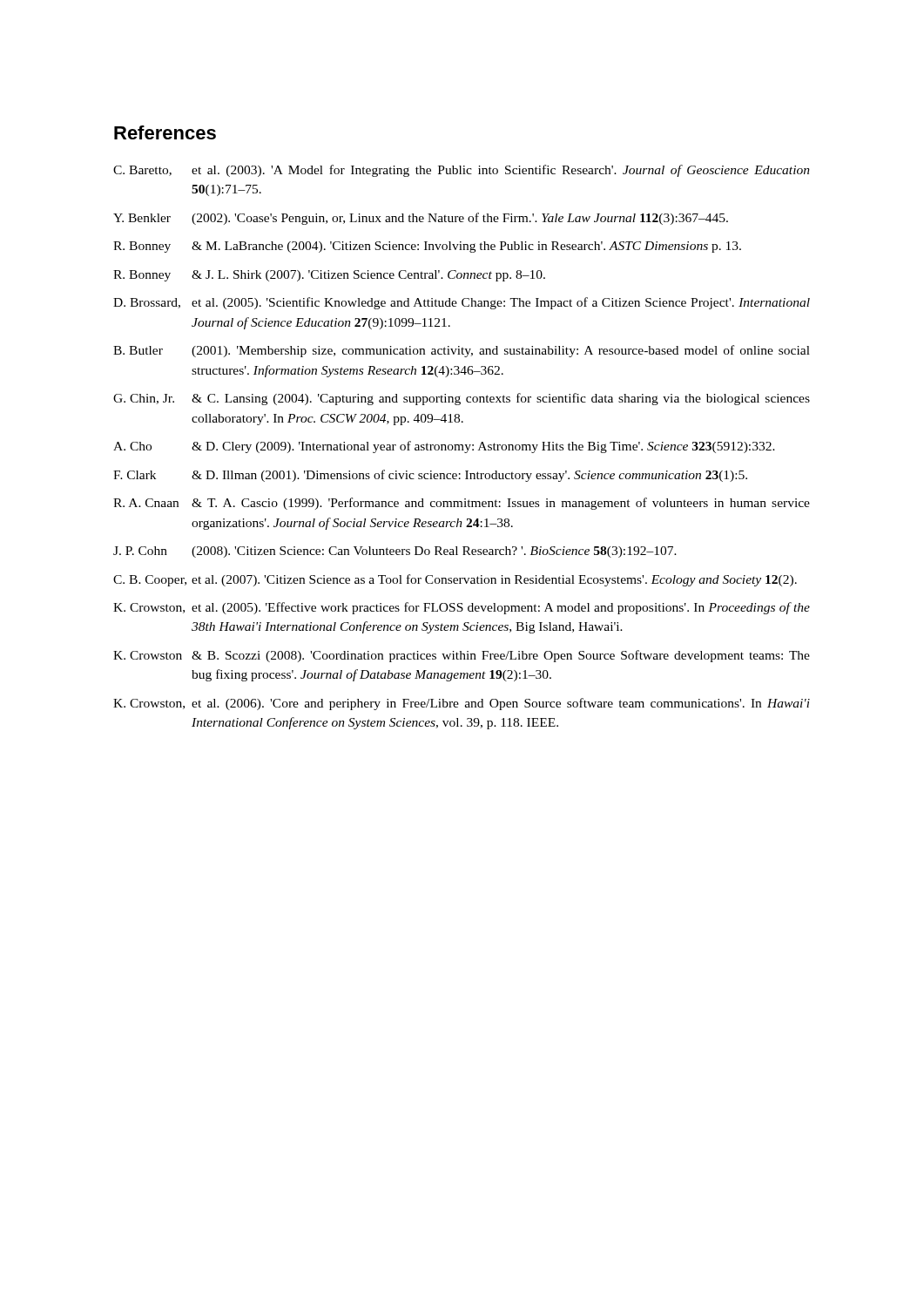Point to the block beginning "J. P. Cohn (2008). 'Citizen"
Screen dimensions: 1307x924
tap(462, 551)
